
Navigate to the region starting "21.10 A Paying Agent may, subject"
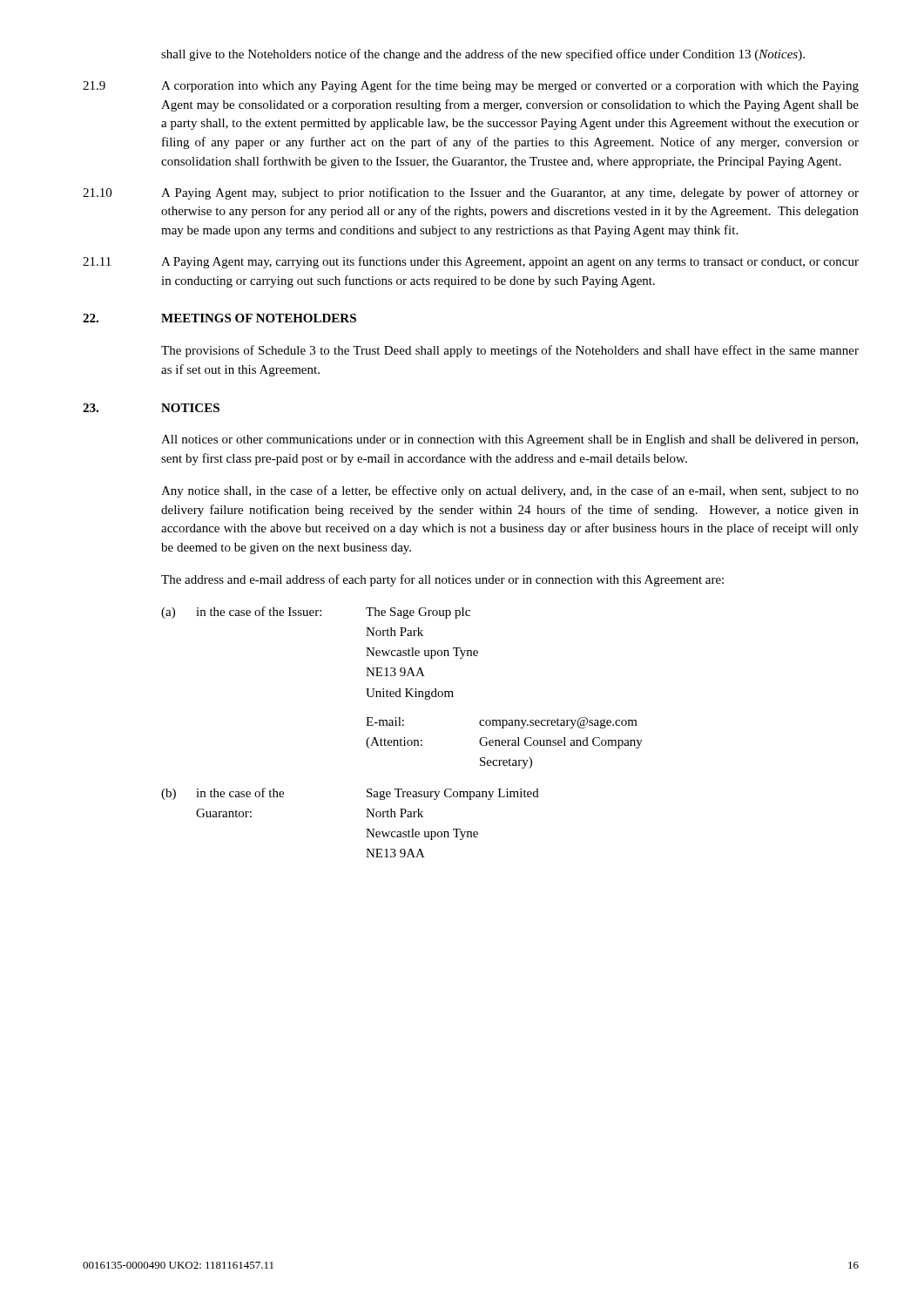pyautogui.click(x=471, y=212)
